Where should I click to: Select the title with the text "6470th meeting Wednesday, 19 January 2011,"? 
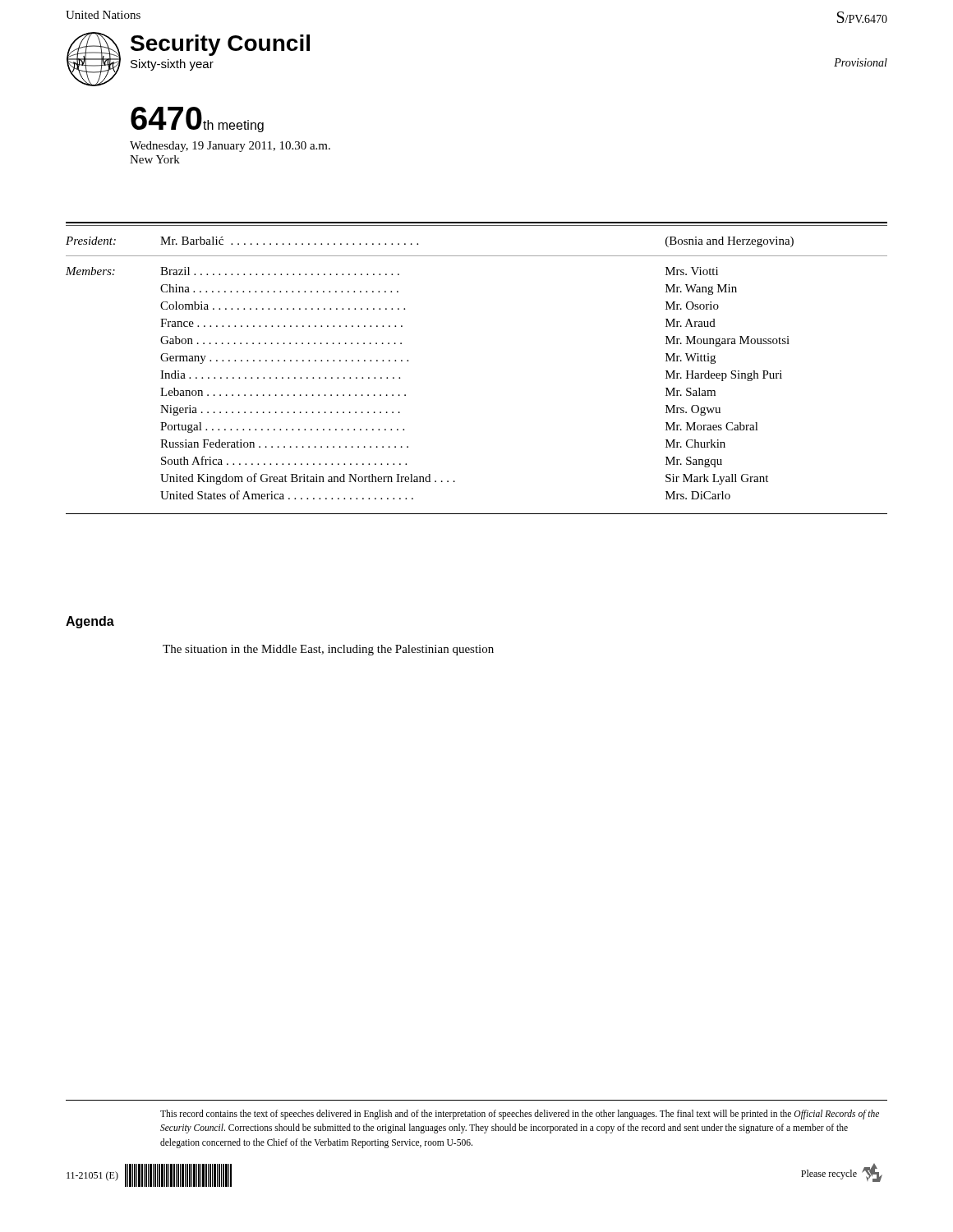pos(230,133)
